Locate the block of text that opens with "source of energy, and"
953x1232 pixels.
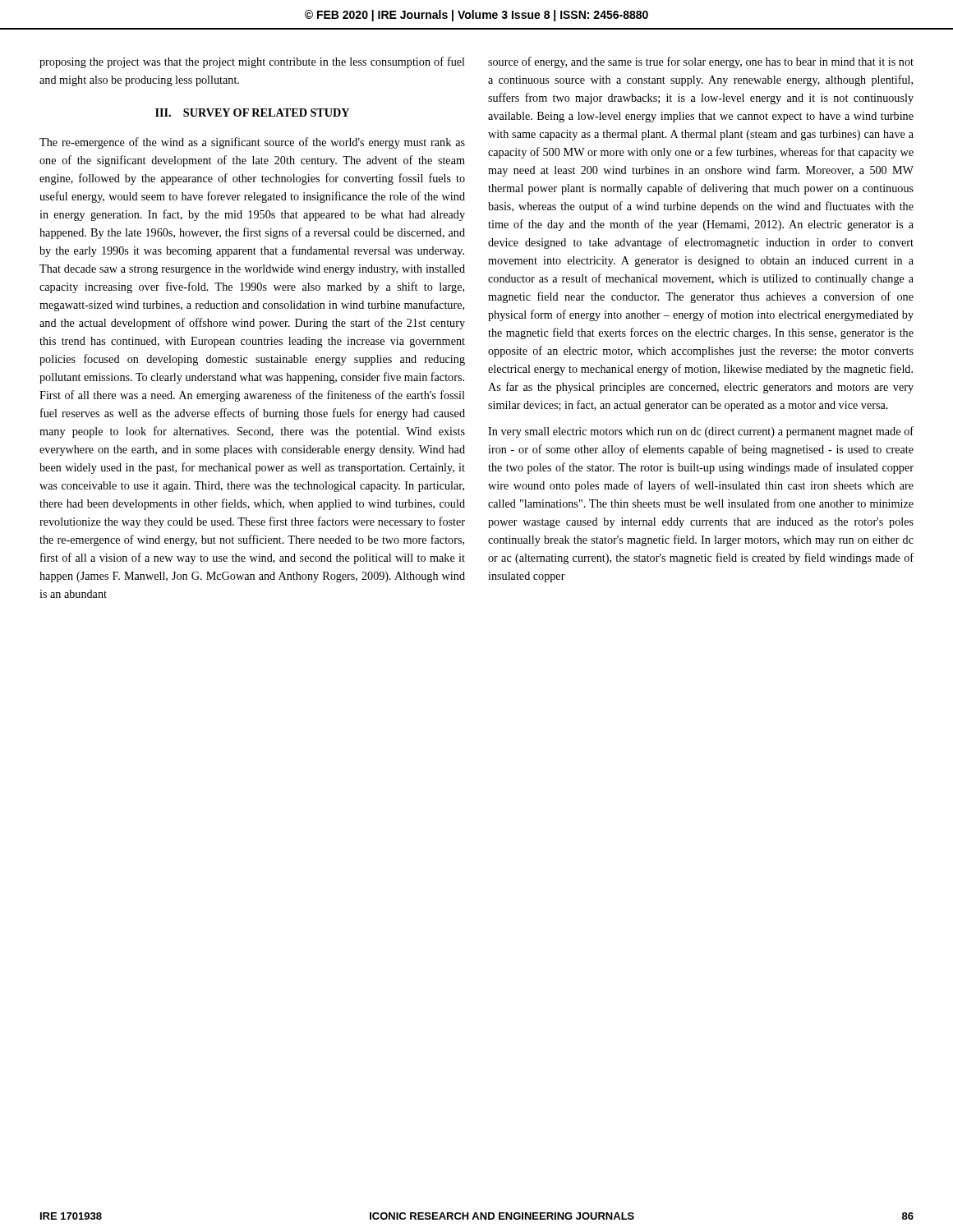[701, 319]
